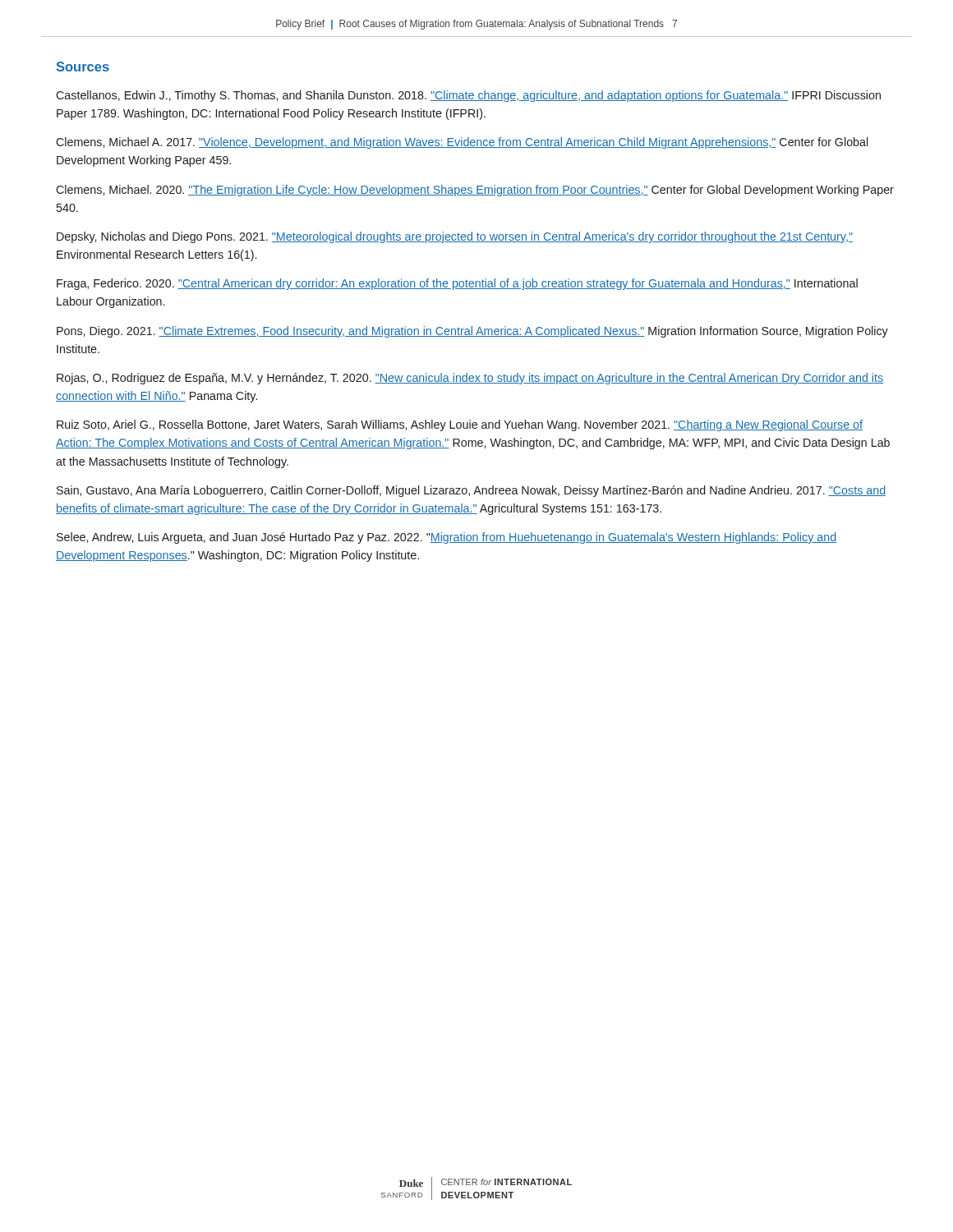Click on the text block starting "Ruiz Soto, Ariel G., Rossella Bottone, Jaret Waters,"

point(473,443)
